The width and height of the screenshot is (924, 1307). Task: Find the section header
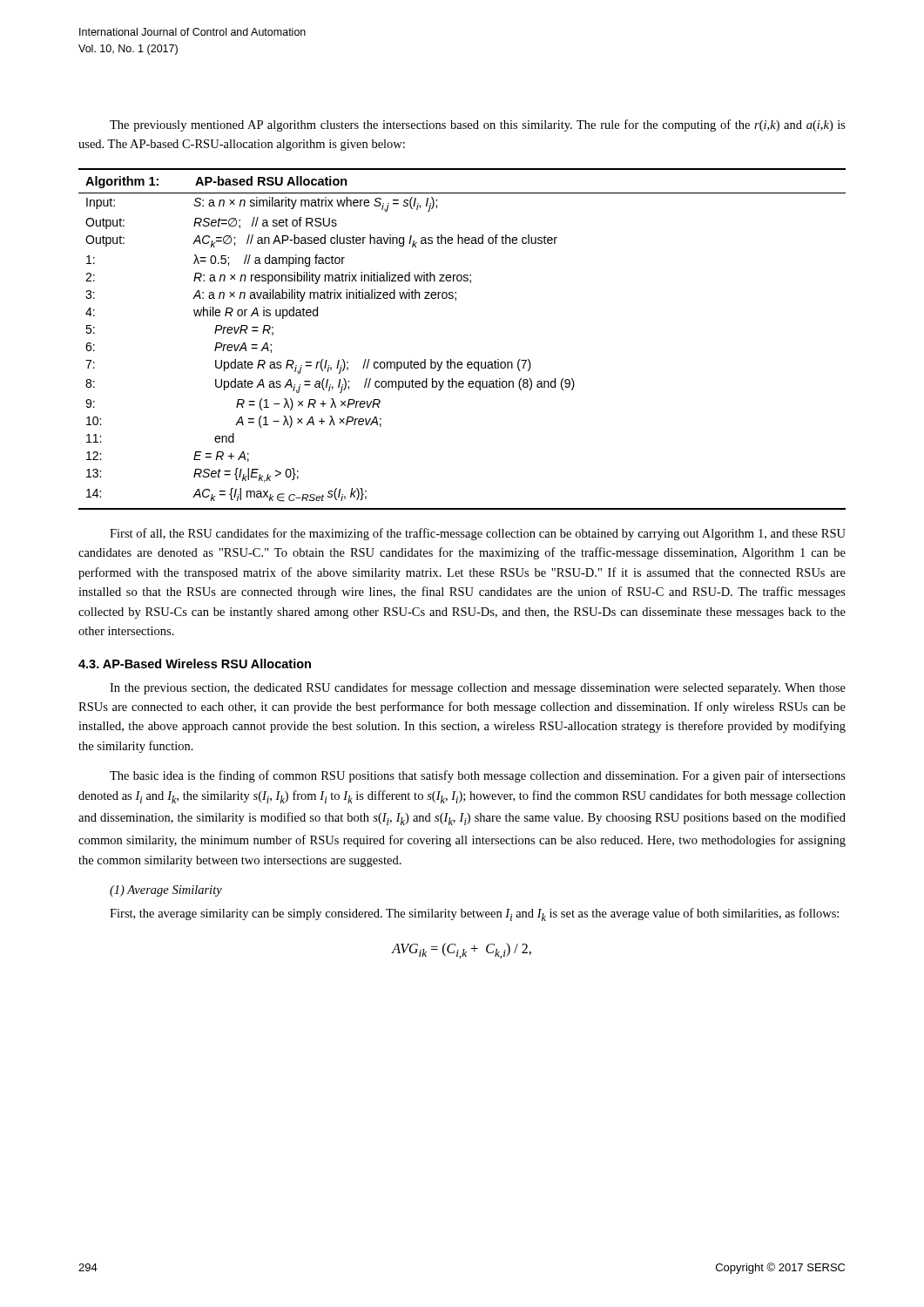point(195,664)
